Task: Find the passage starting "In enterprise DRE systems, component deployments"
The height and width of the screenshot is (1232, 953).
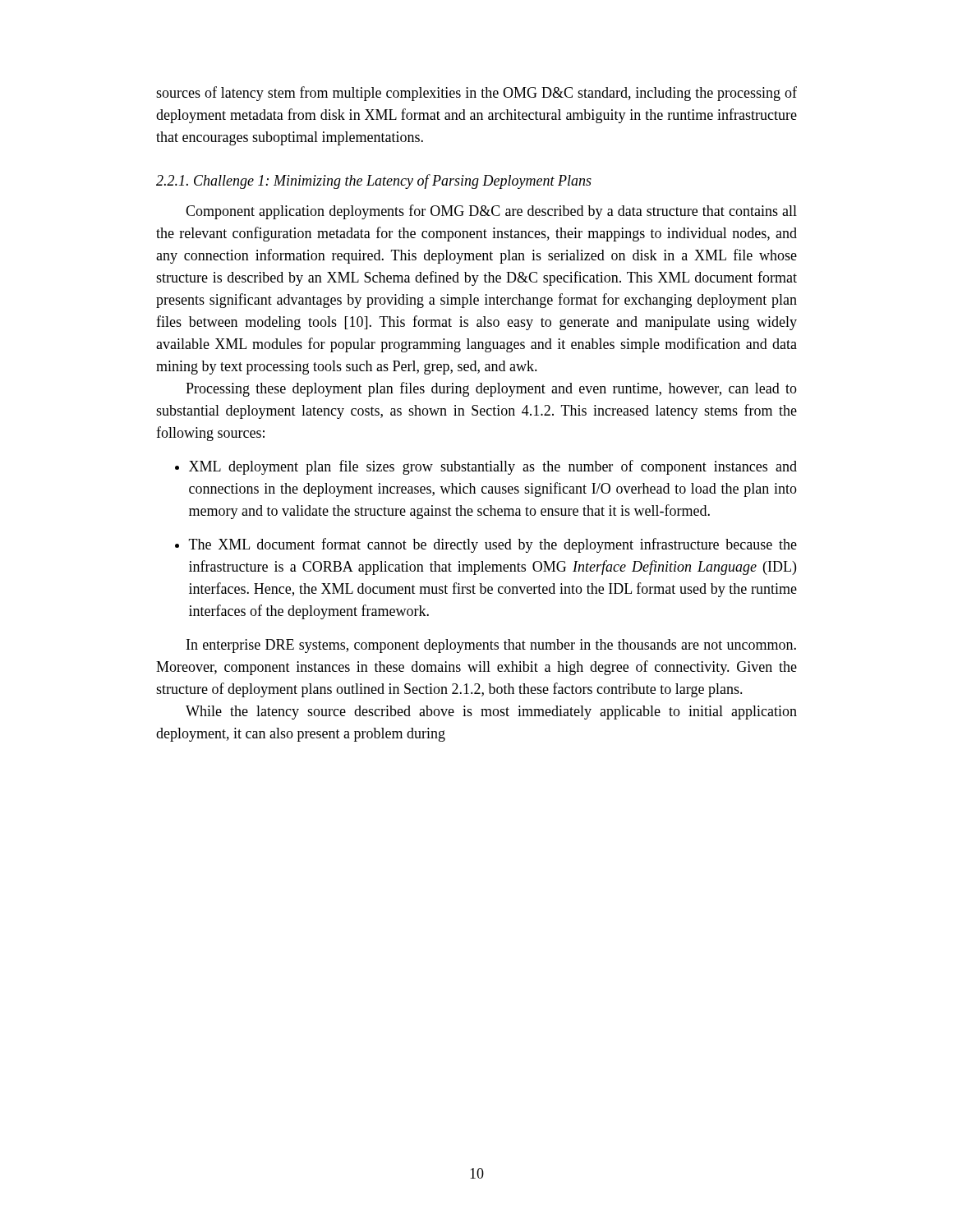Action: (476, 690)
